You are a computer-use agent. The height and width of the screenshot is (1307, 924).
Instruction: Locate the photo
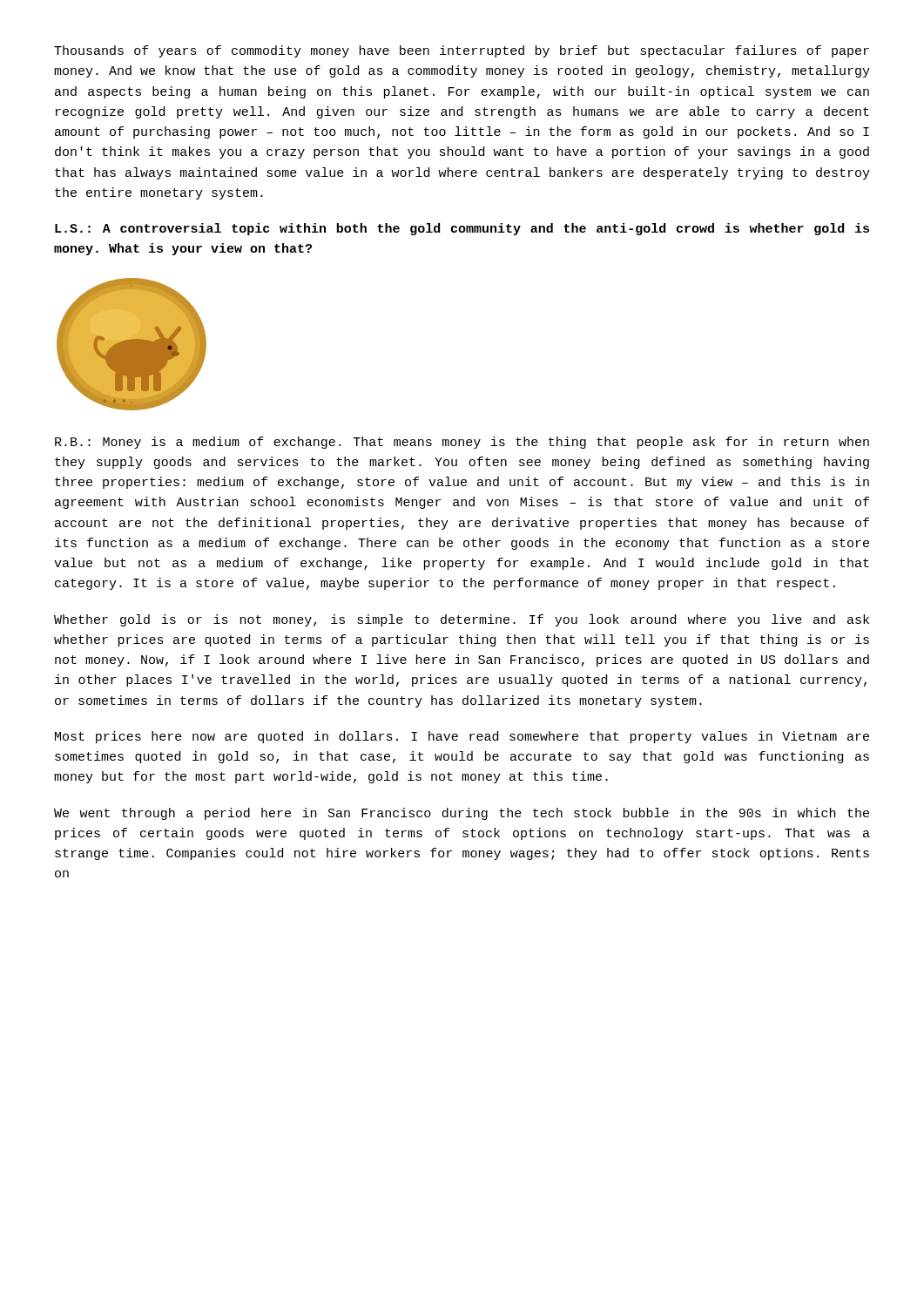462,344
